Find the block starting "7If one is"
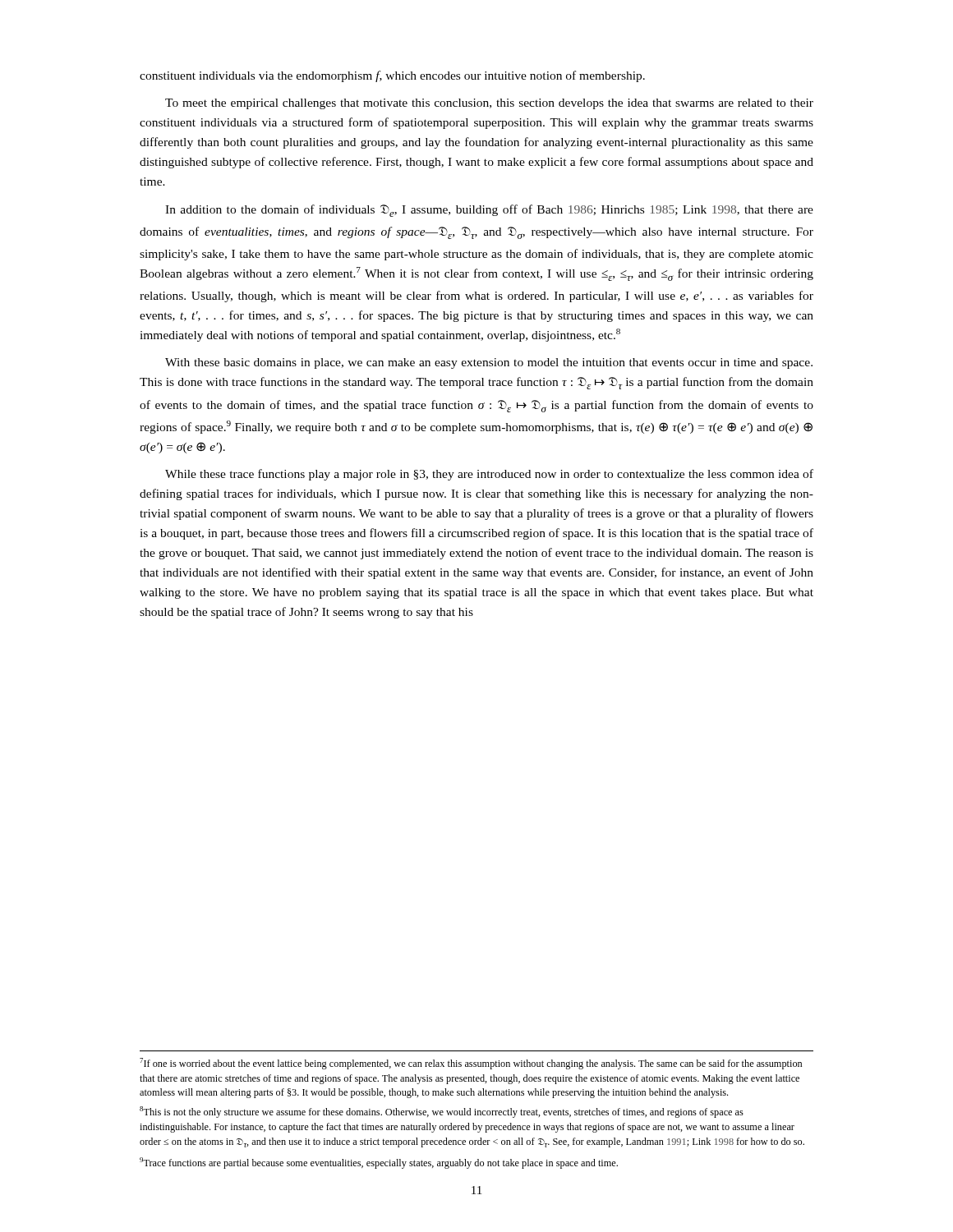This screenshot has height=1232, width=953. [x=471, y=1078]
